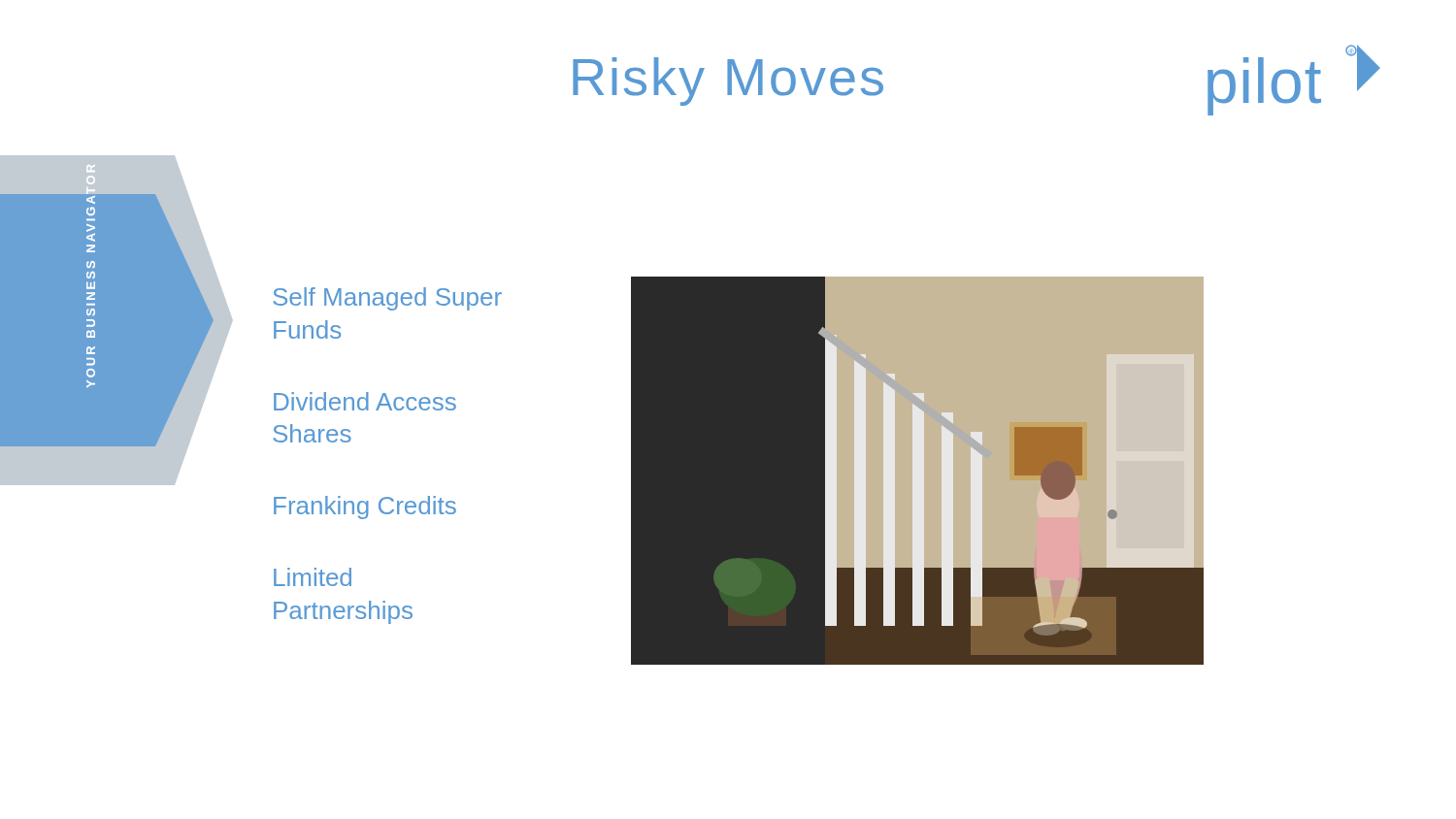Image resolution: width=1456 pixels, height=819 pixels.
Task: Select the photo
Action: [917, 471]
